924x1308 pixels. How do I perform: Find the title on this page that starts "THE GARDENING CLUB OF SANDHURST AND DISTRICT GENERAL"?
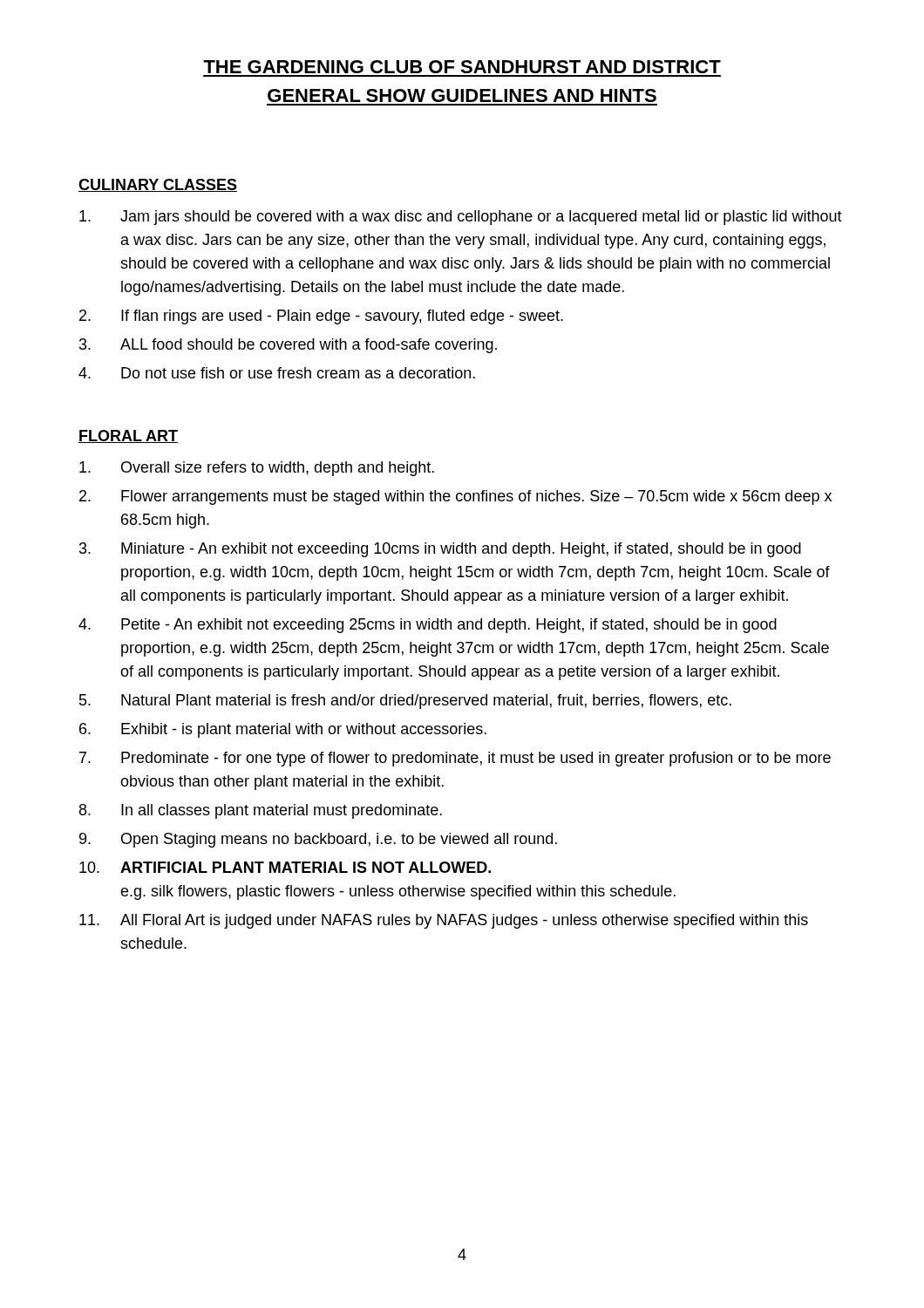462,81
